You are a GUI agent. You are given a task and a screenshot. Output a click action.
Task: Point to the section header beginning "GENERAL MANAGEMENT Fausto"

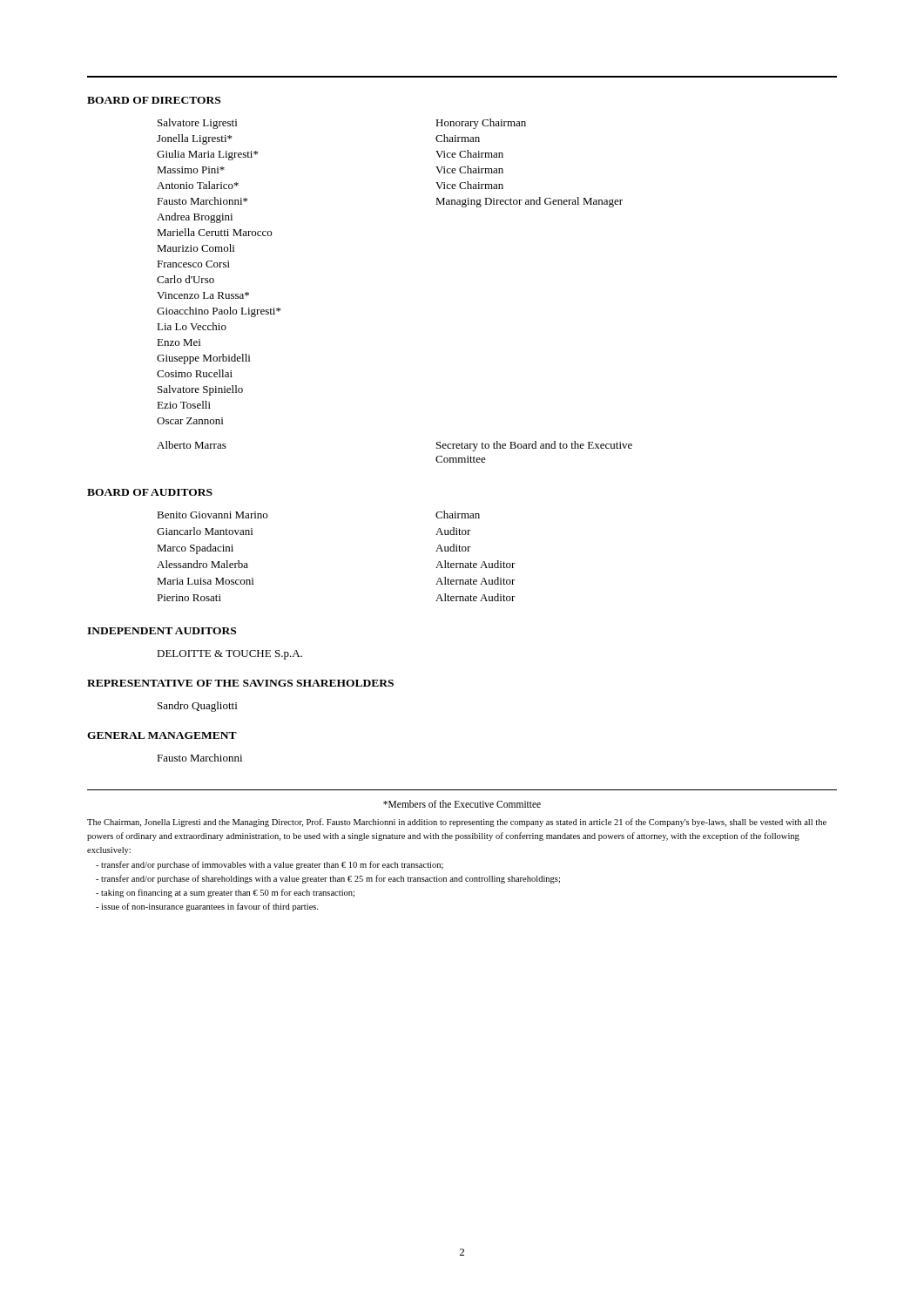point(162,735)
